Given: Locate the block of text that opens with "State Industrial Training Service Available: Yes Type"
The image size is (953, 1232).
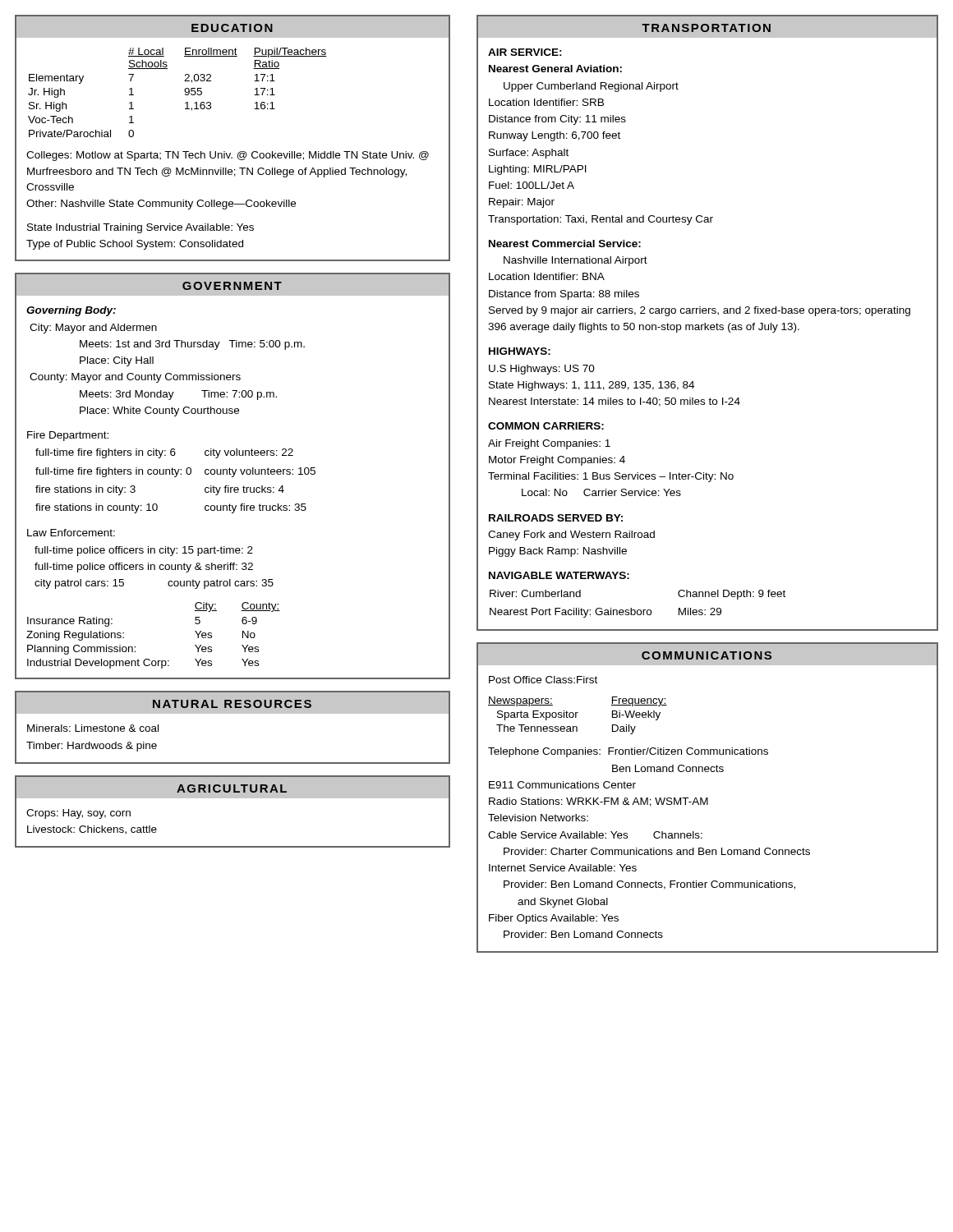Looking at the screenshot, I should click(140, 235).
